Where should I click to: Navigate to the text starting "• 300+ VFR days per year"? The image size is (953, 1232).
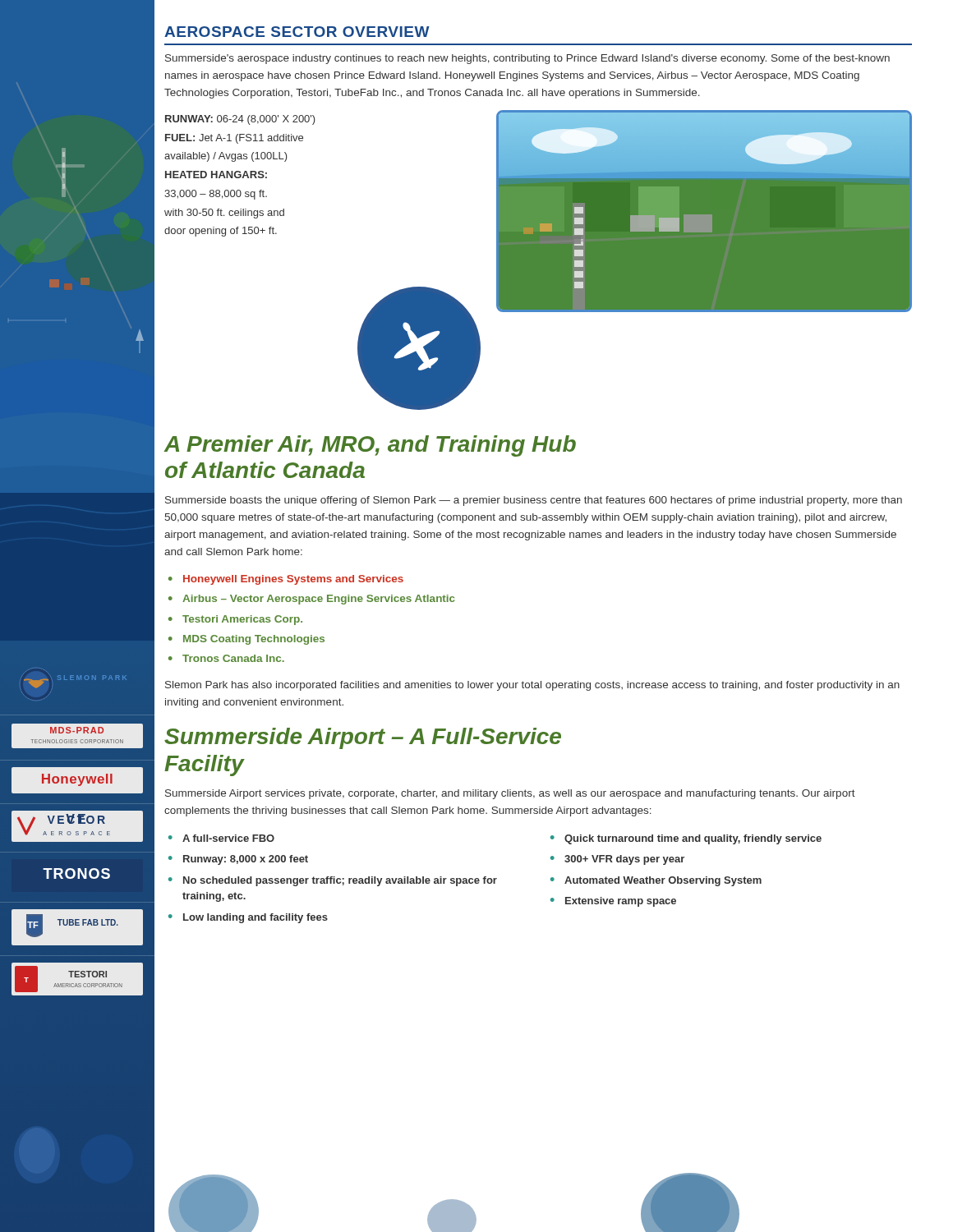(617, 859)
